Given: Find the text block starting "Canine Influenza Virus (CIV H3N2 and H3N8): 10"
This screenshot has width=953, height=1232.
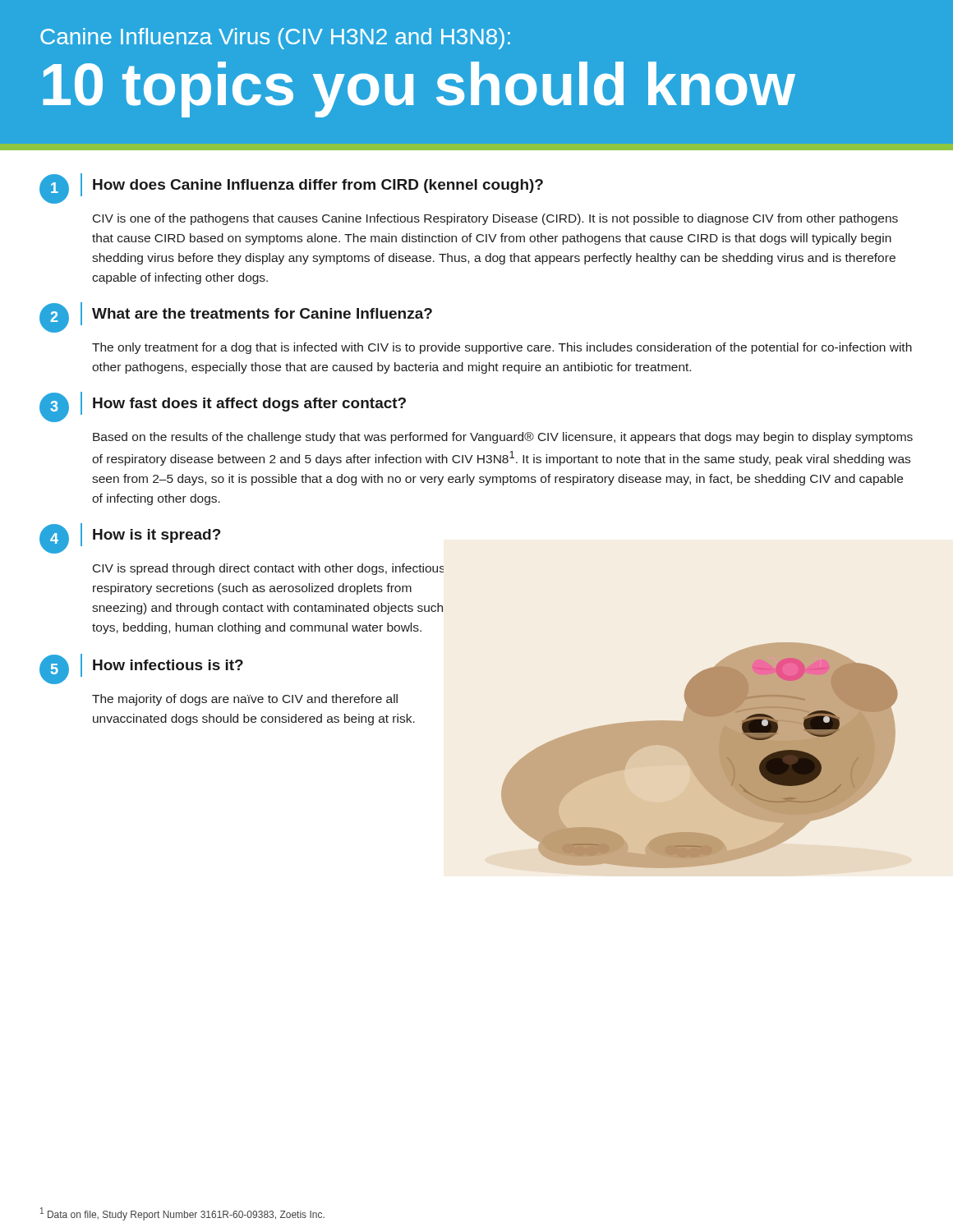Looking at the screenshot, I should 476,70.
